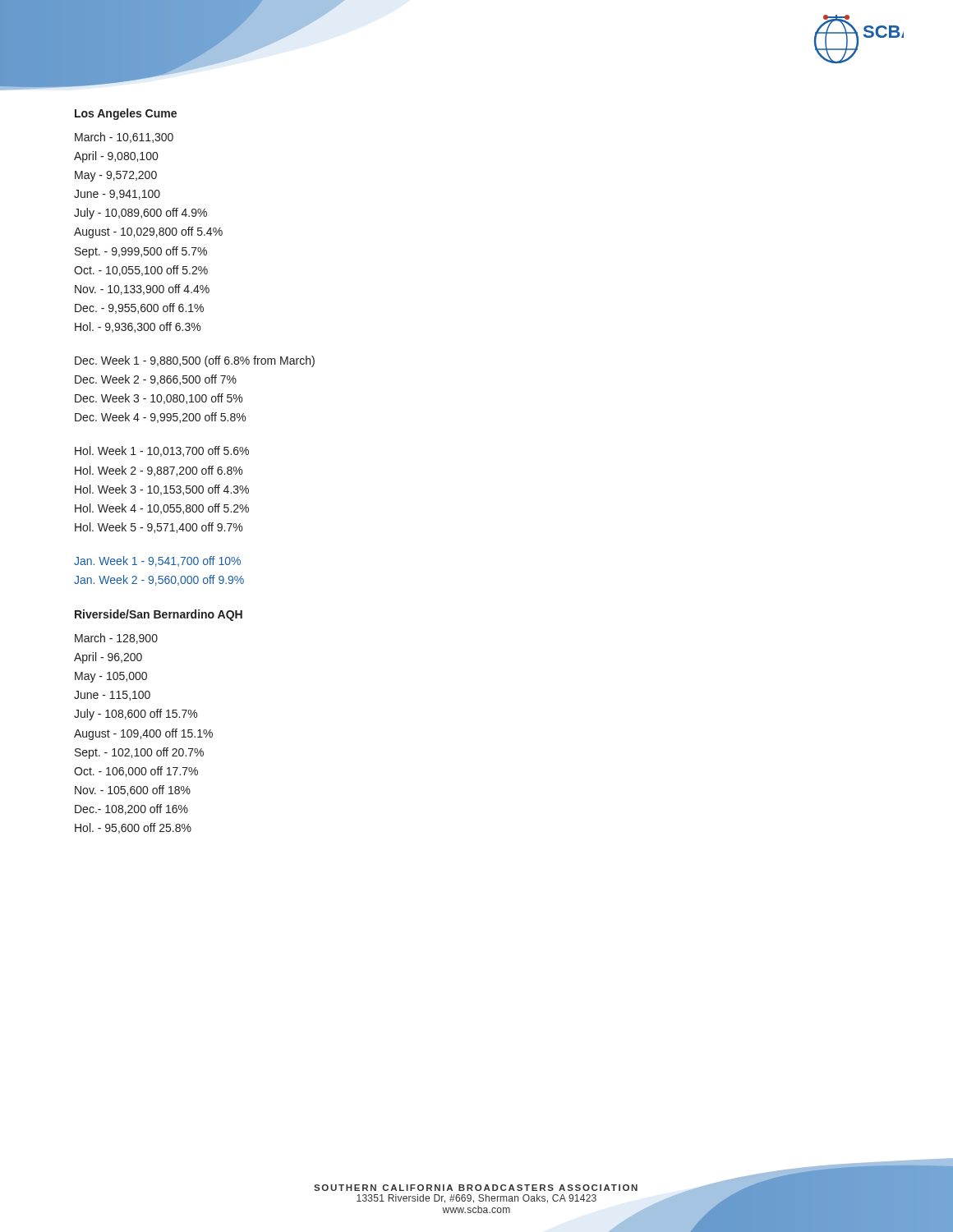
Task: Locate the text "April - 9,080,100"
Action: (x=116, y=156)
